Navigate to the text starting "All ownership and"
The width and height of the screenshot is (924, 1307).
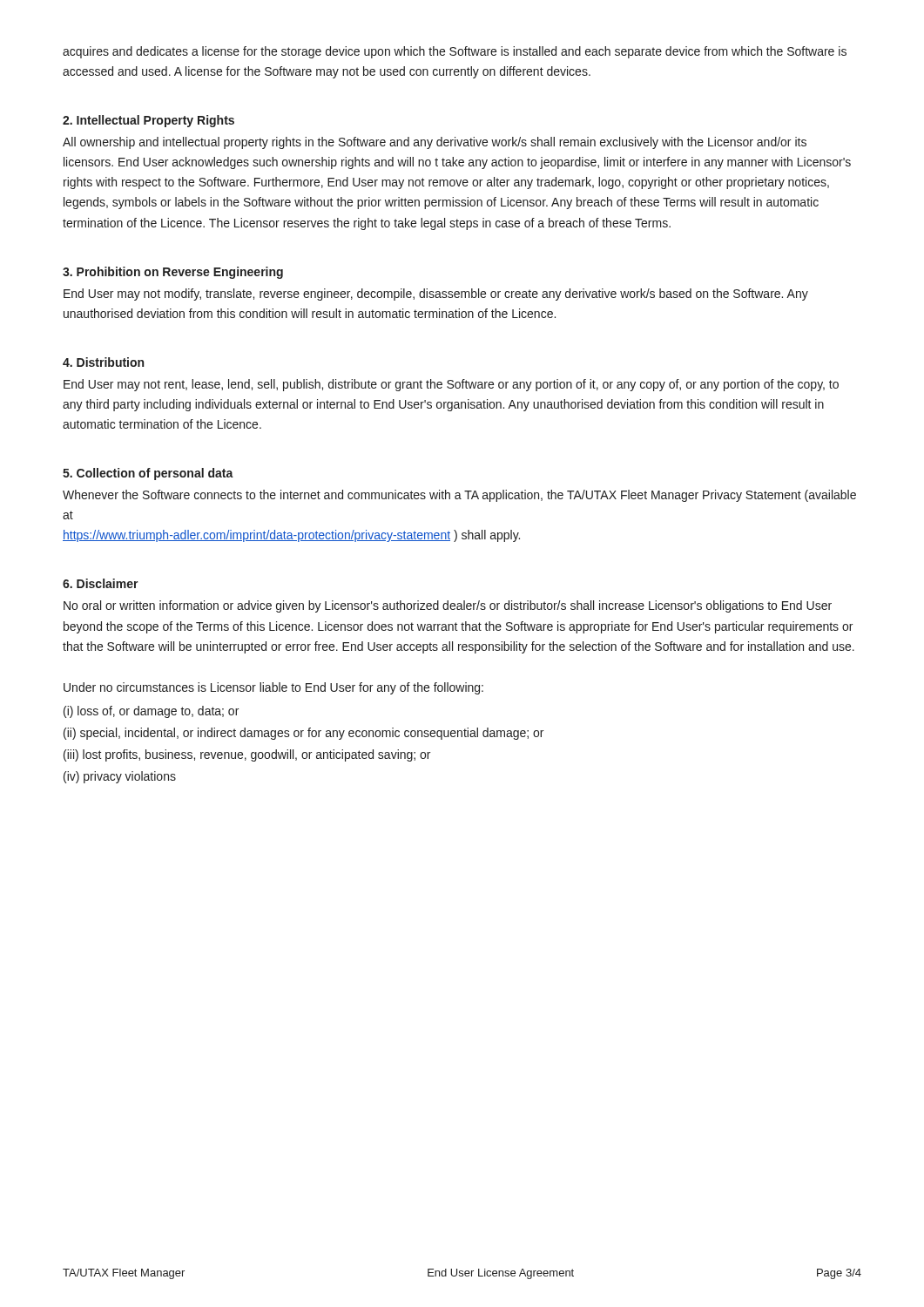457,182
